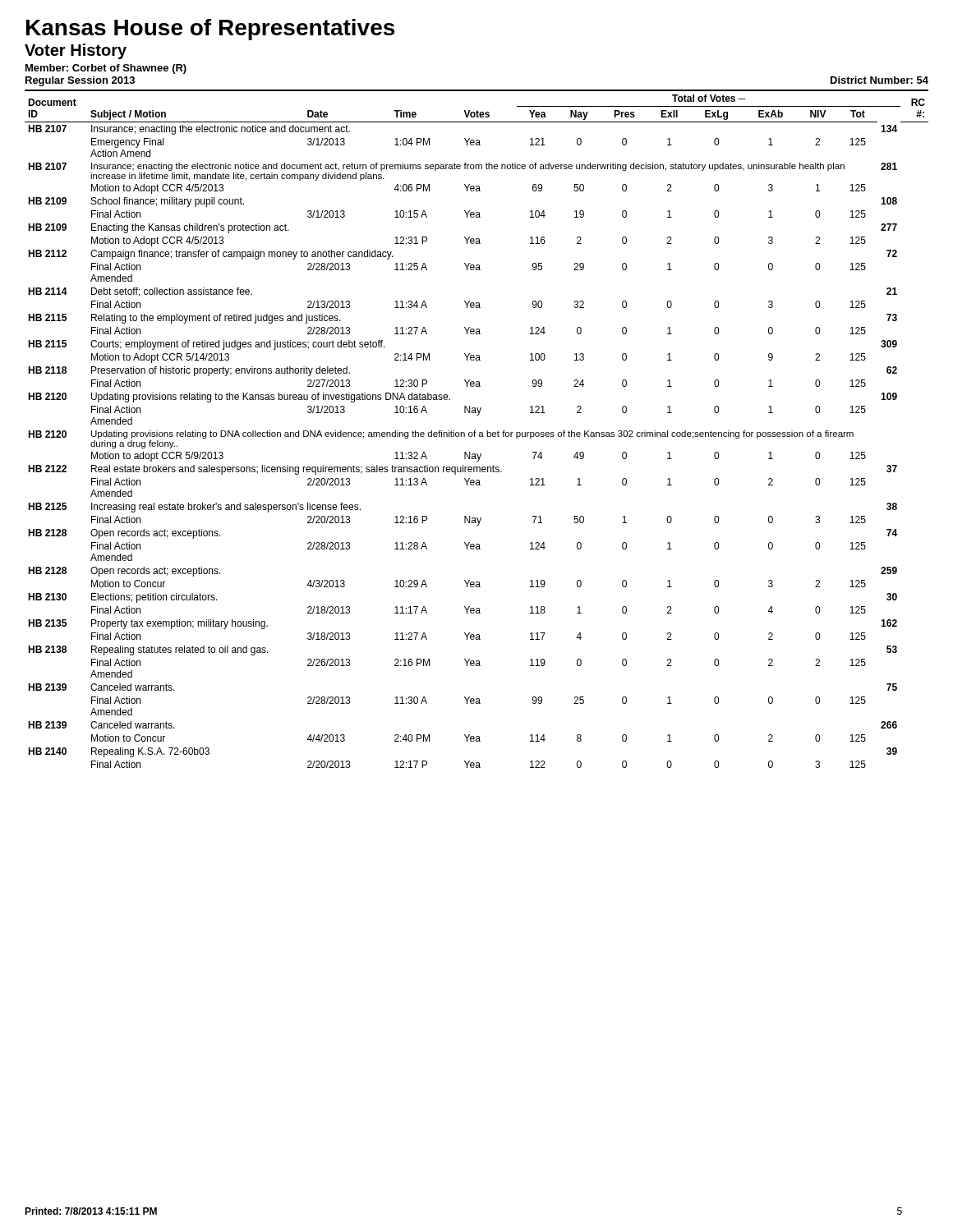Locate the title that says "Voter History"
Image resolution: width=953 pixels, height=1232 pixels.
tap(76, 50)
